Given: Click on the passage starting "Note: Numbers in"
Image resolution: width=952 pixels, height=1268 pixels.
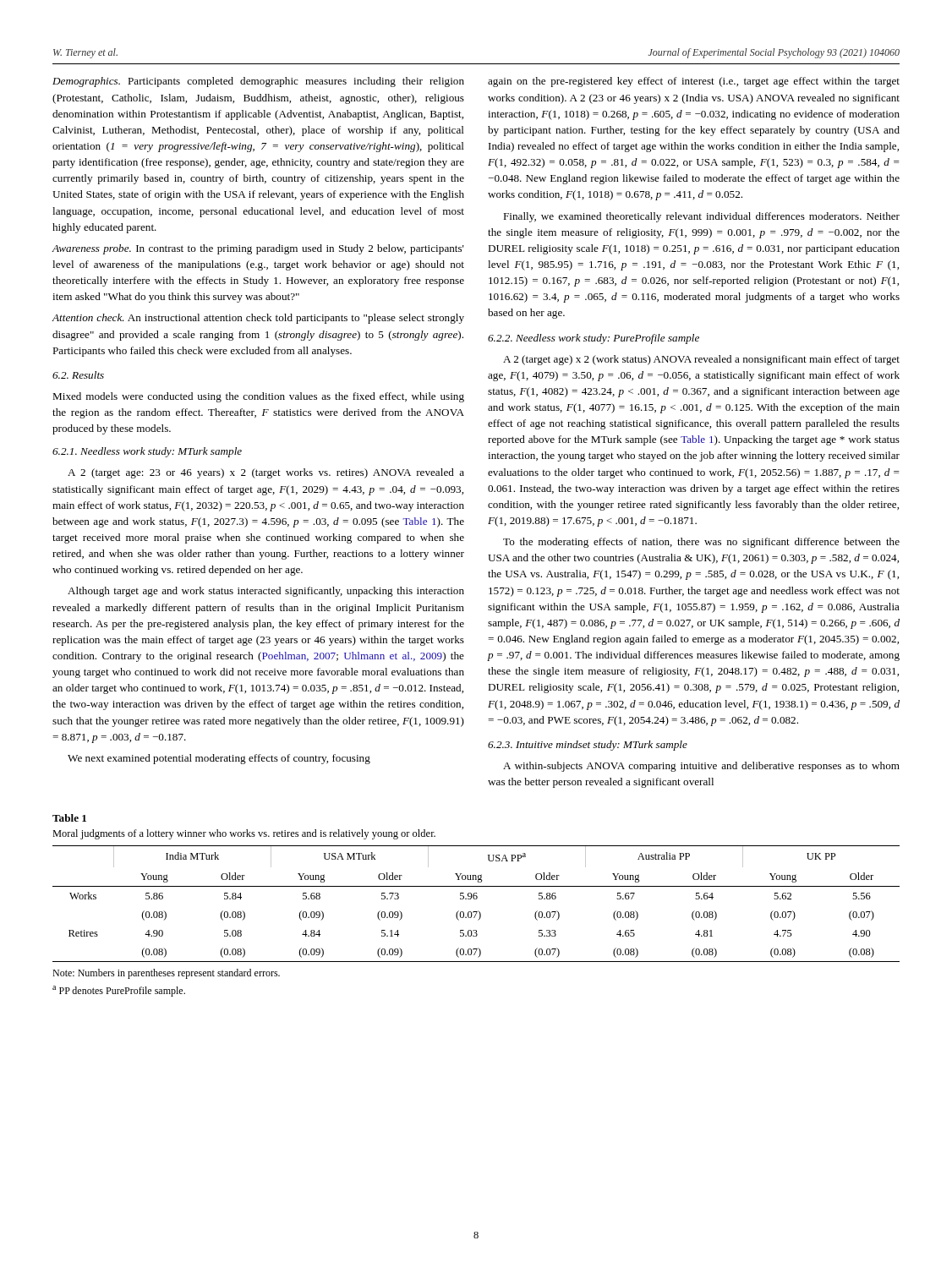Looking at the screenshot, I should click(x=166, y=974).
